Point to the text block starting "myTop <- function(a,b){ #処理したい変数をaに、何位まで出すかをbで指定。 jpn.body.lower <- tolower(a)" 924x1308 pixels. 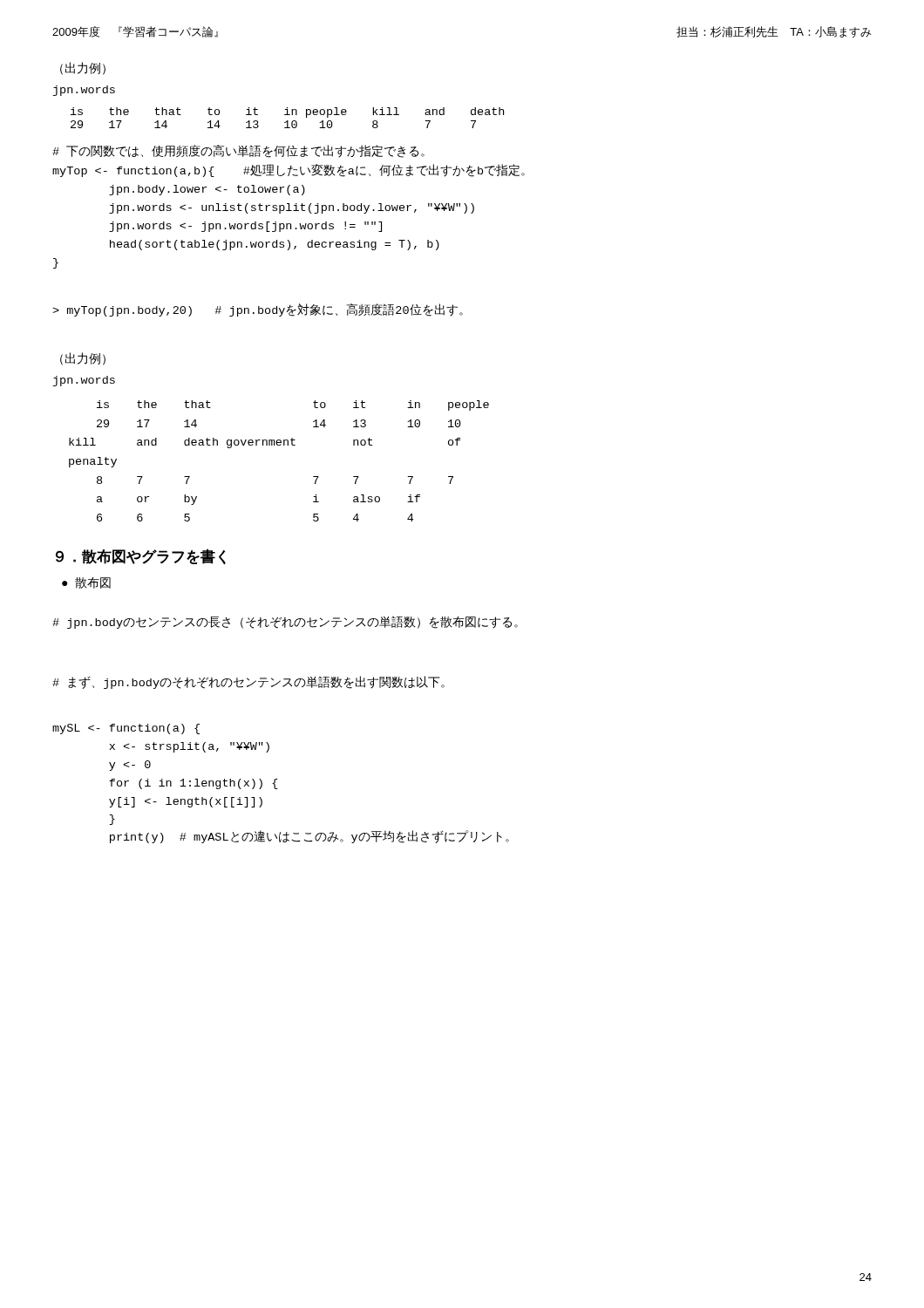[x=292, y=217]
